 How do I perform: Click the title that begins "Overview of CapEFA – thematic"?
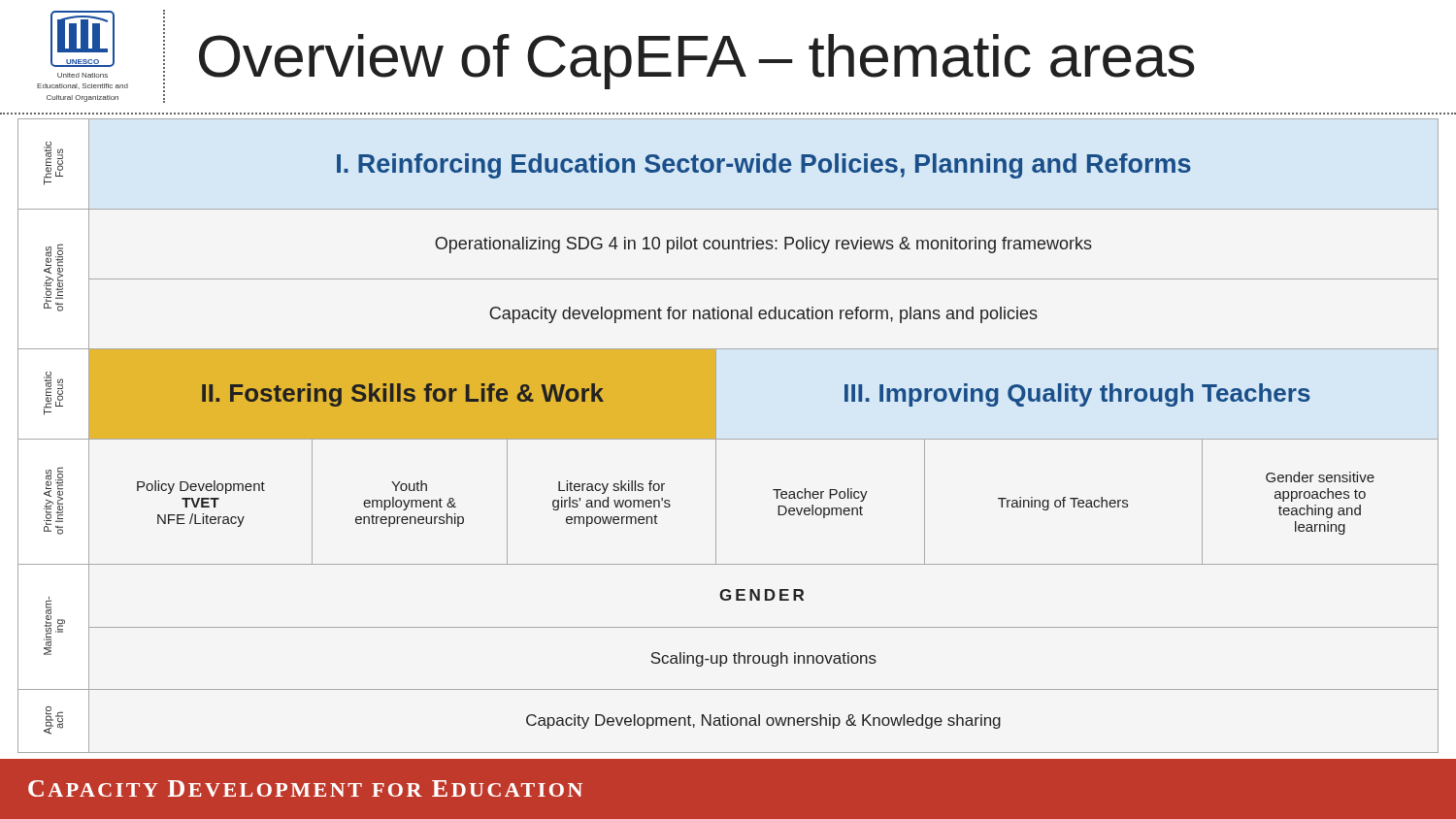click(x=696, y=56)
